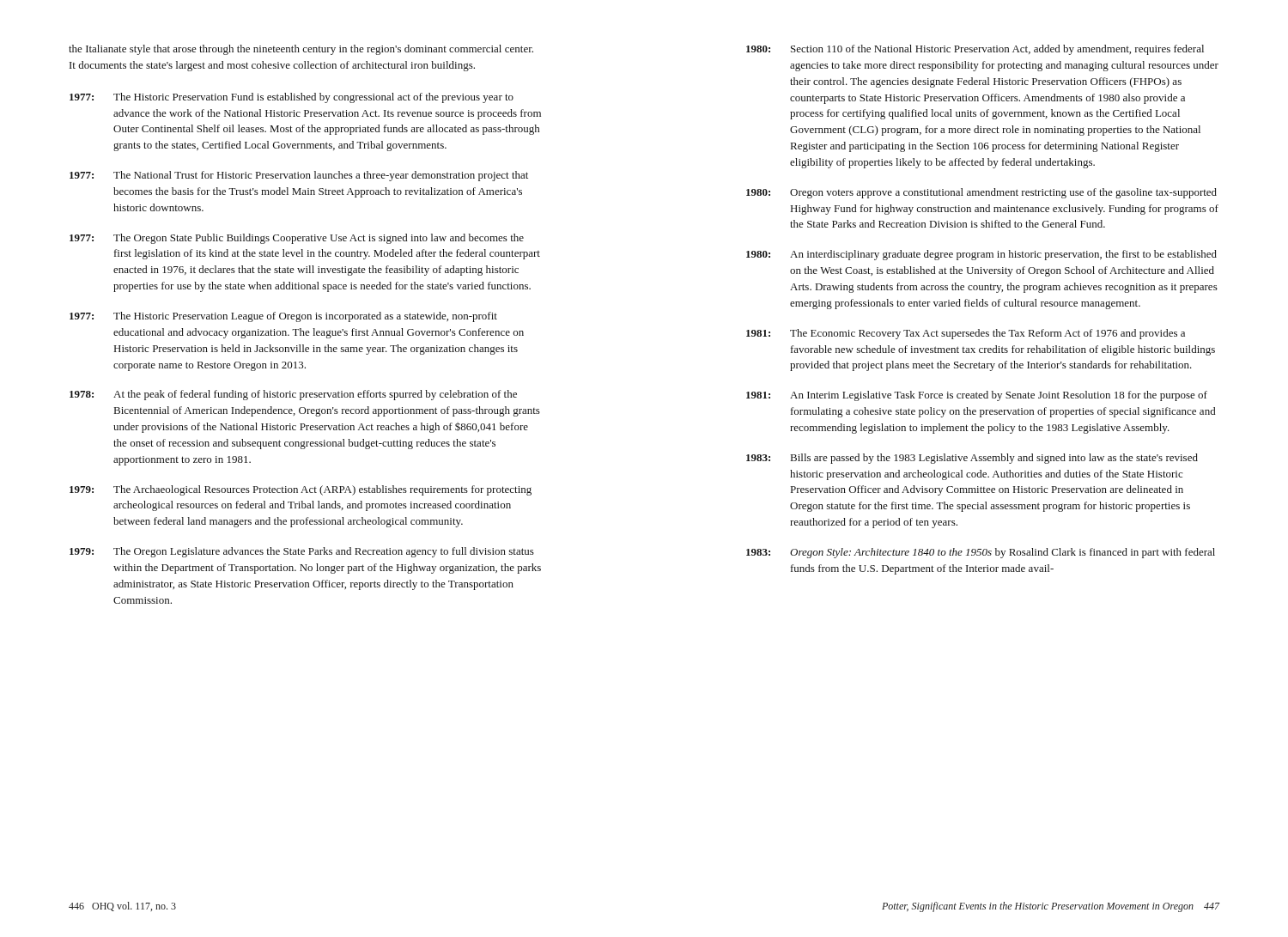Where is the passage that starts "1983: Bills are passed"?
Screen dimensions: 937x1288
982,490
